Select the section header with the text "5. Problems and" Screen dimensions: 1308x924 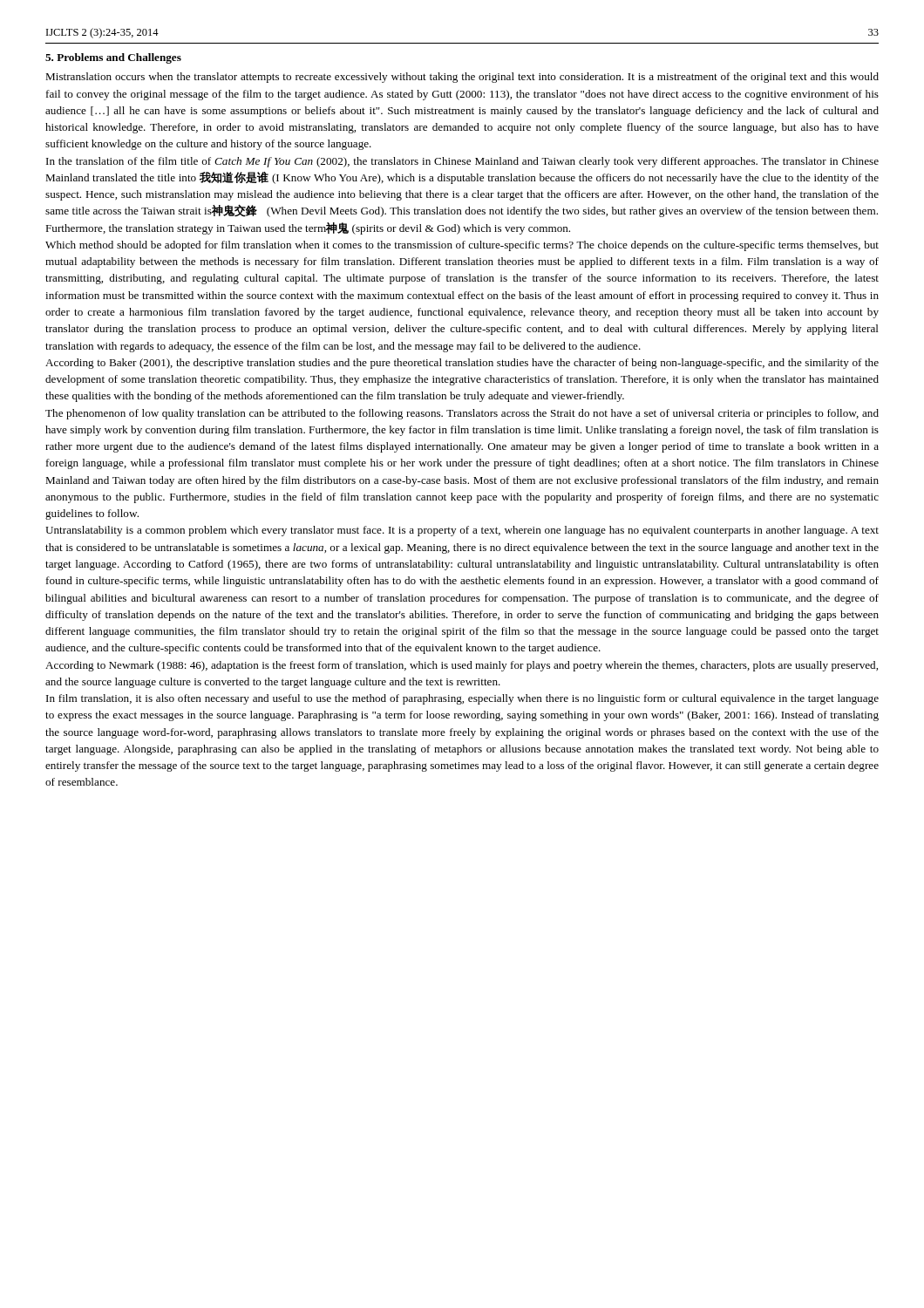113,57
